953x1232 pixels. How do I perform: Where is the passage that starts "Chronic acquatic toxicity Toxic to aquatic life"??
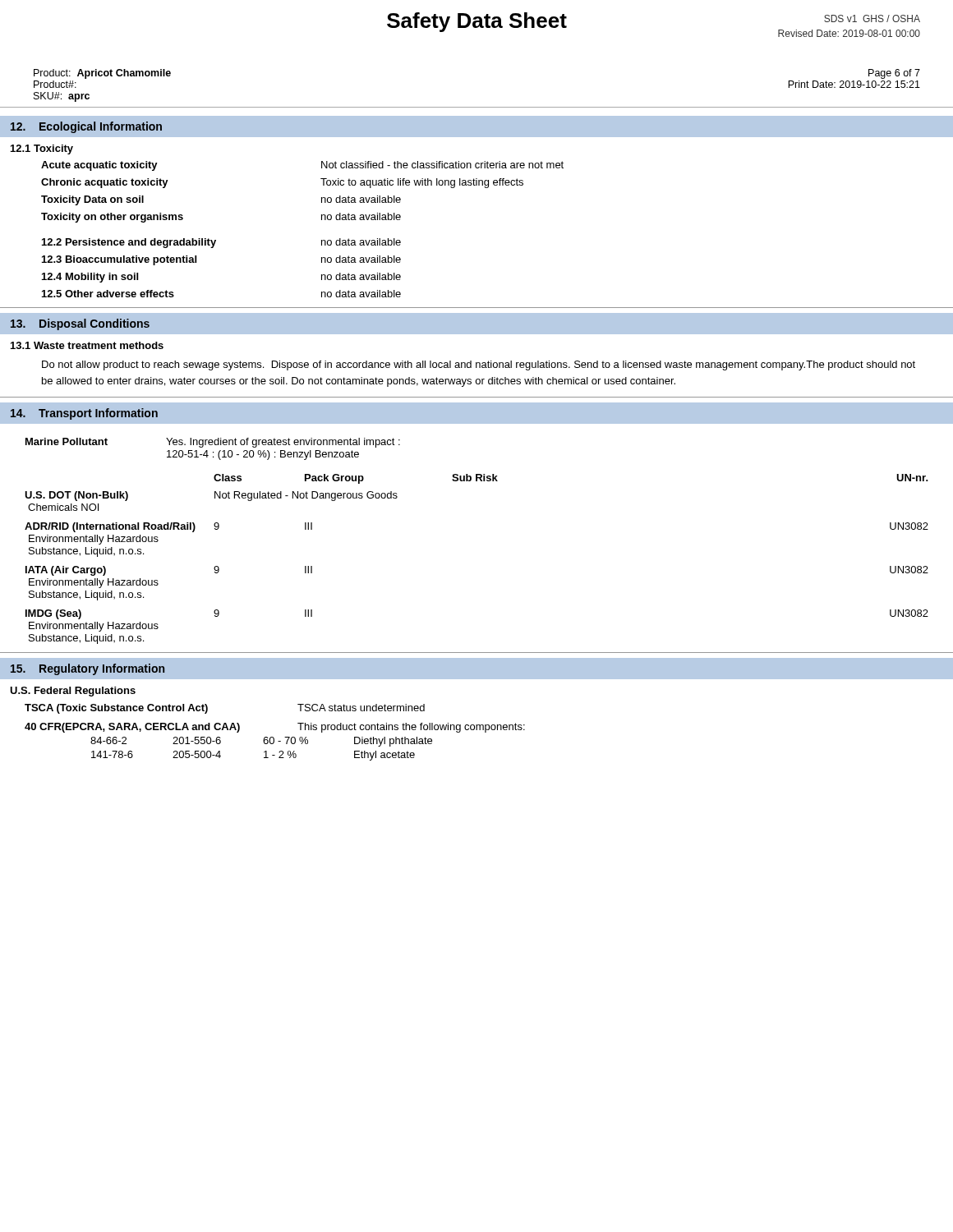(476, 182)
